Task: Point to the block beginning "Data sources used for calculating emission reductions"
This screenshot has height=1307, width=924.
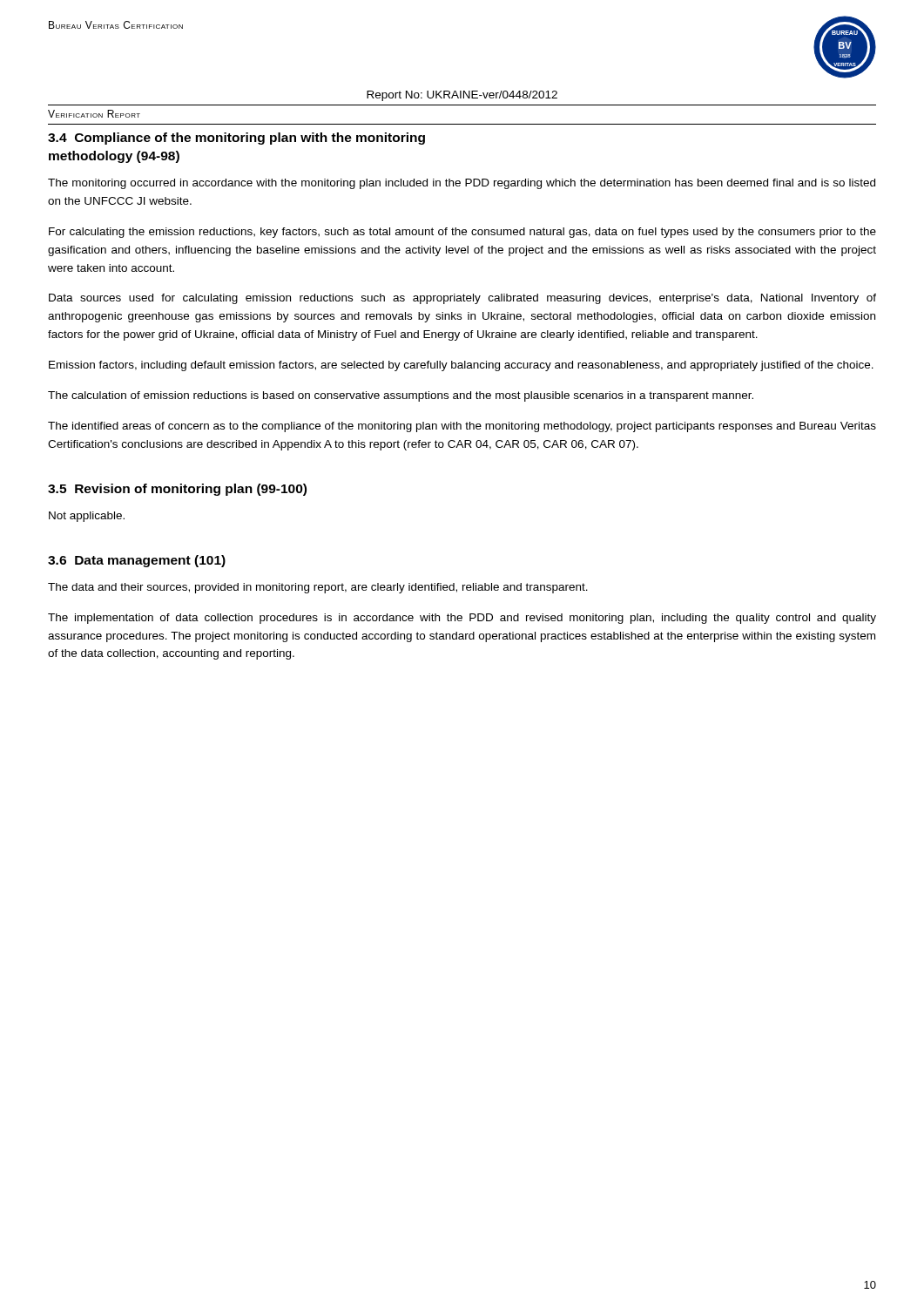Action: (x=462, y=316)
